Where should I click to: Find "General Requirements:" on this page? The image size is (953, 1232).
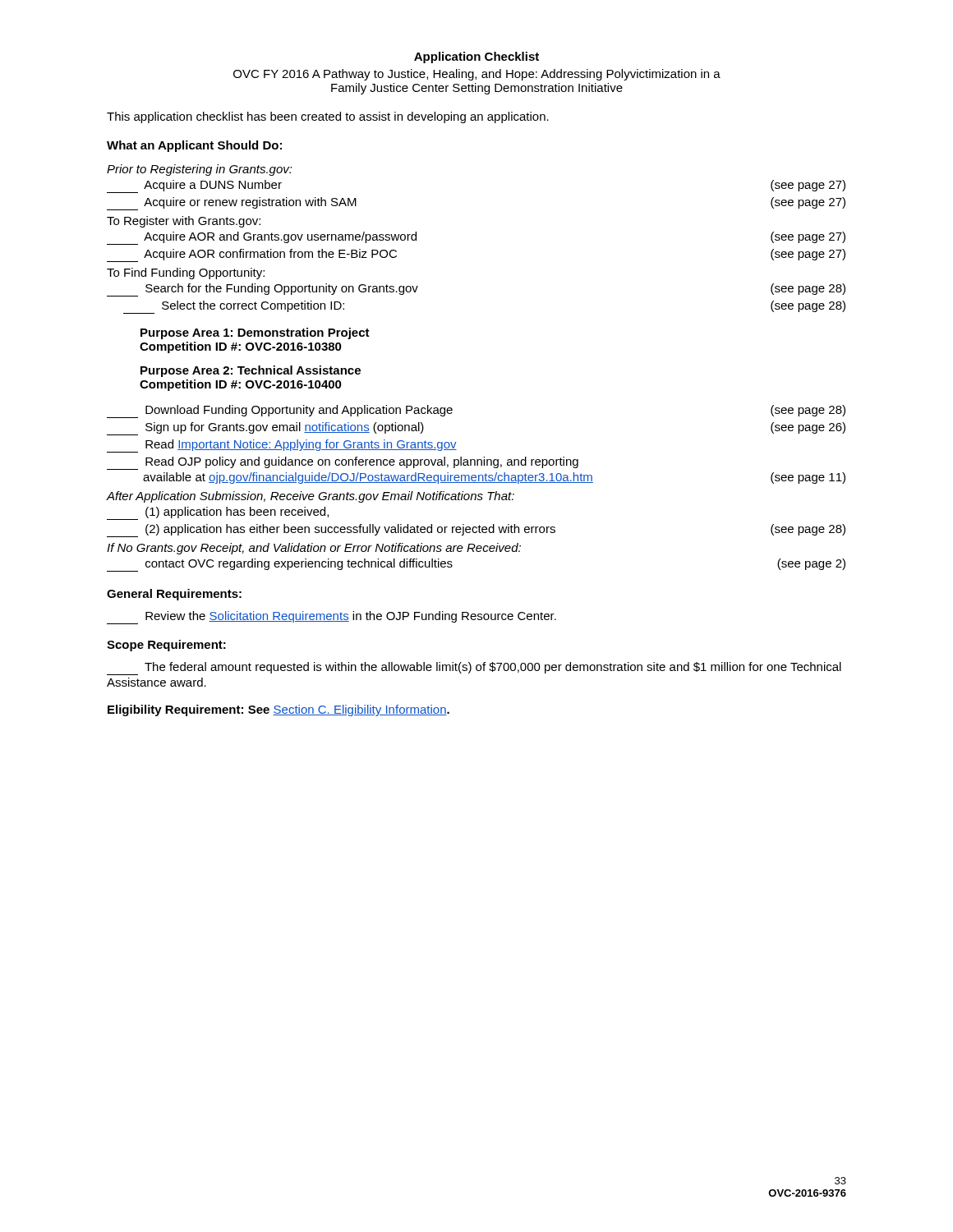coord(175,594)
